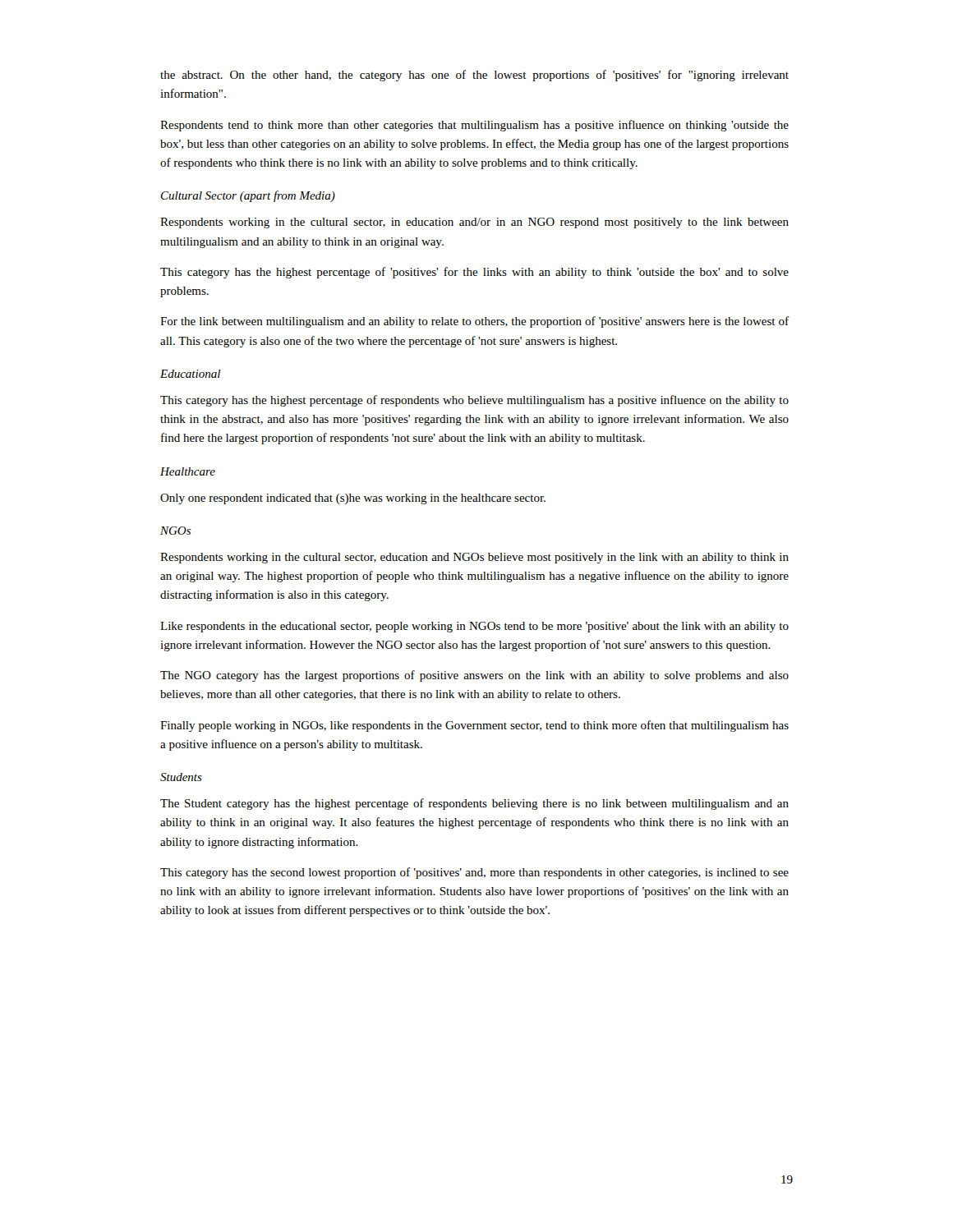
Task: Point to the block beginning "Like respondents in the educational"
Action: (474, 635)
